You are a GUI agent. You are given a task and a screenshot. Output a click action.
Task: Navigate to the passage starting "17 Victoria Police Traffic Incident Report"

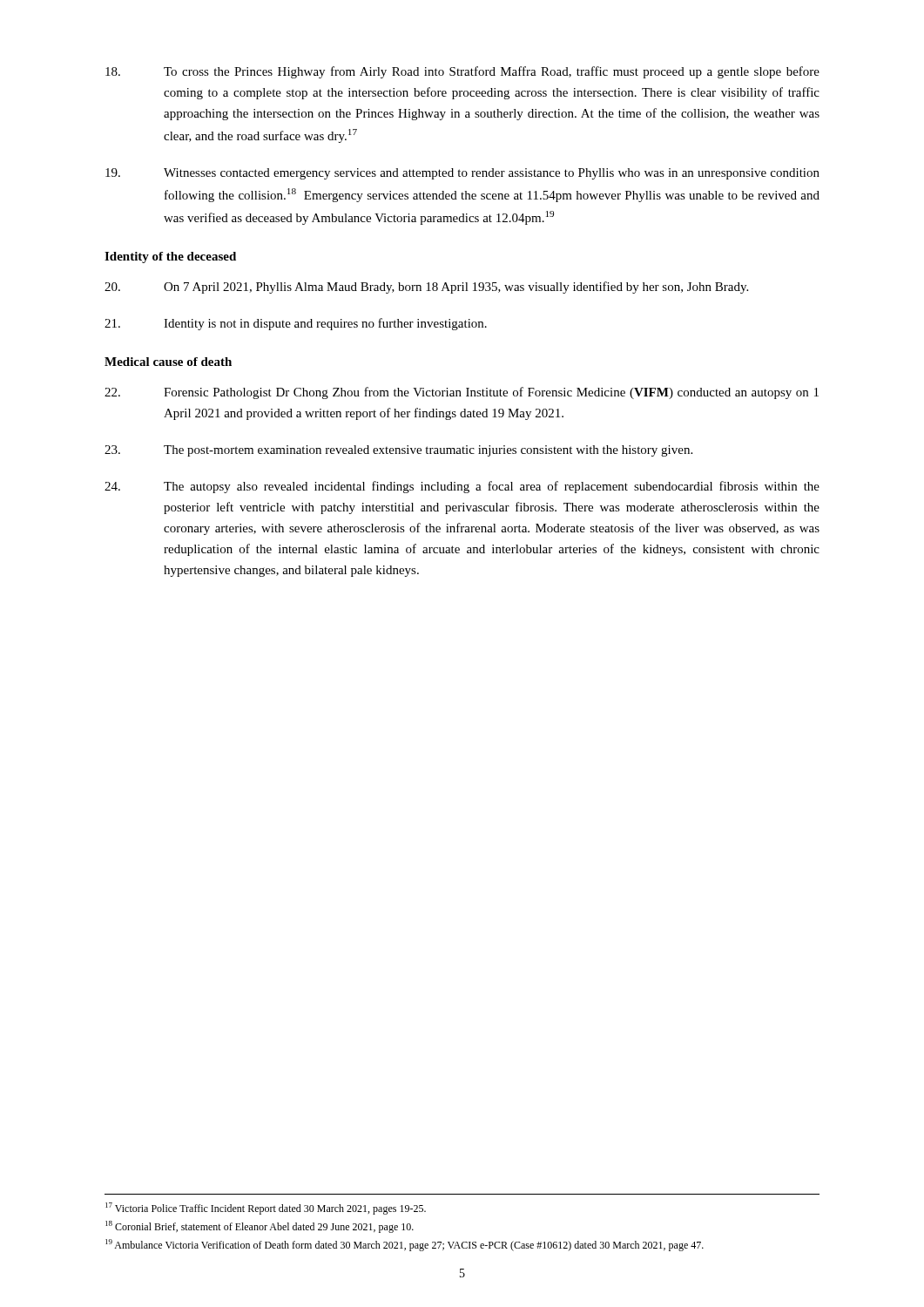click(x=266, y=1209)
